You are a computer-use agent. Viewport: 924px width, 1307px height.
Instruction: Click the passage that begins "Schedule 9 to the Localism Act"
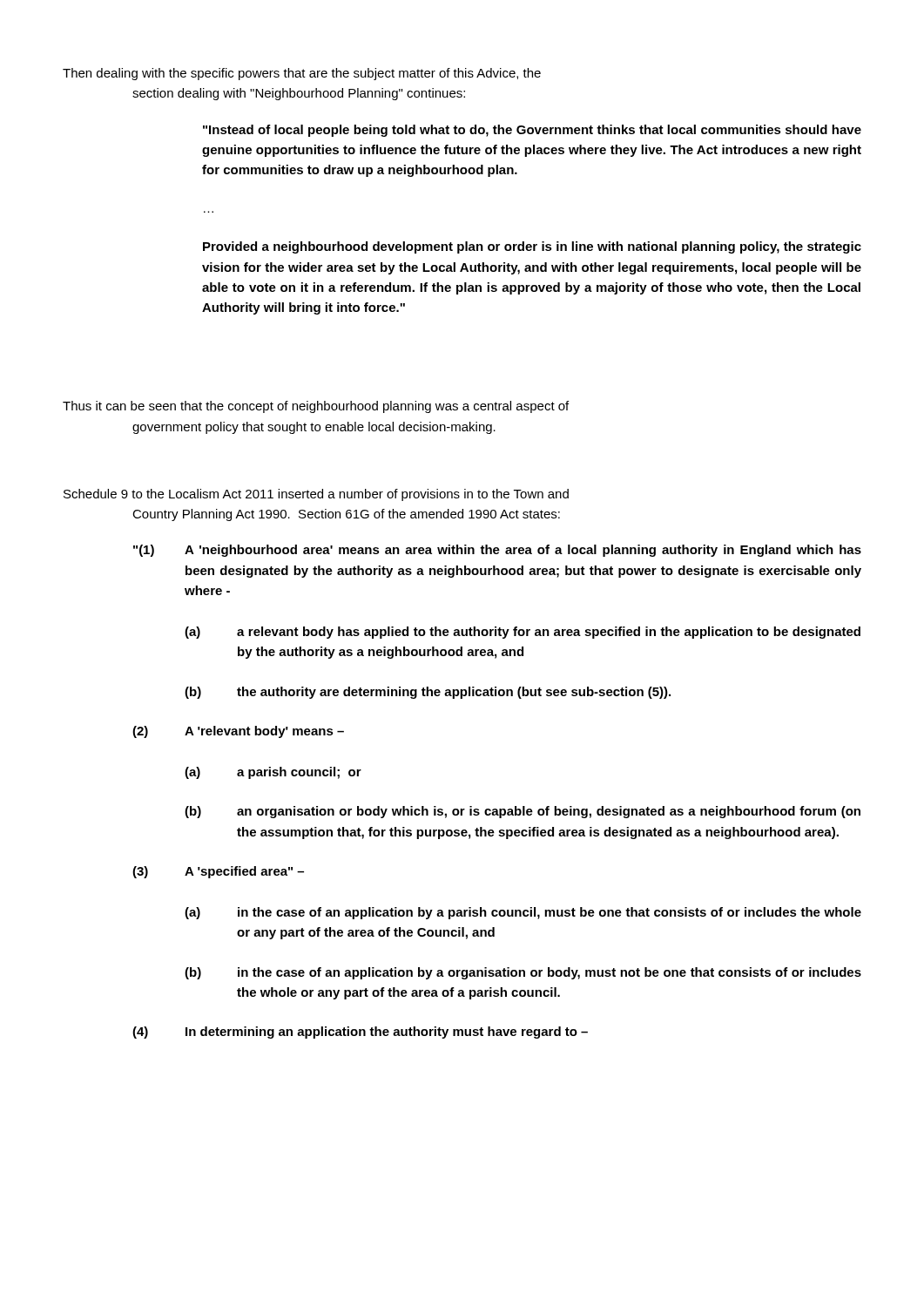click(x=316, y=493)
